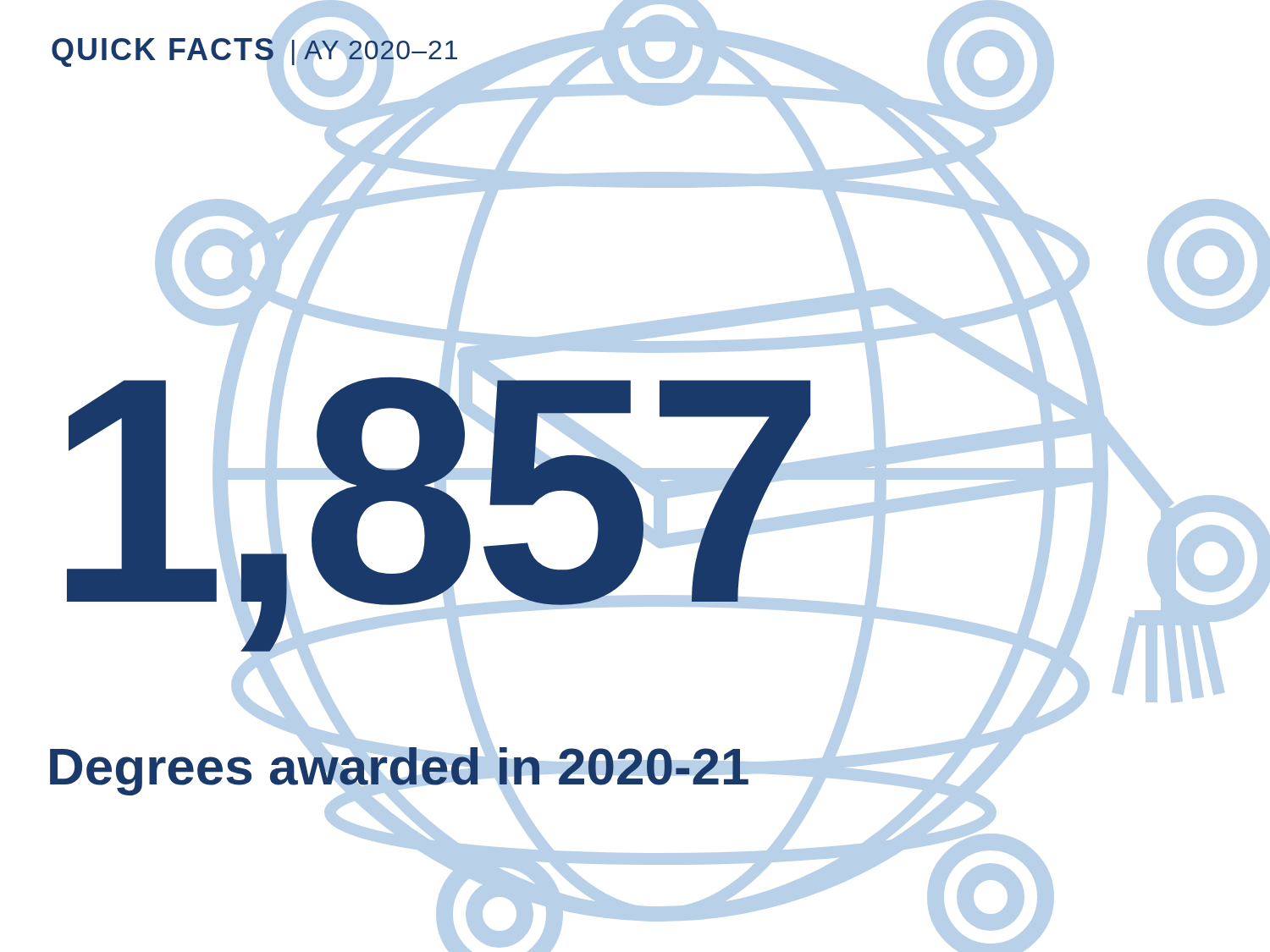This screenshot has width=1270, height=952.
Task: Find the text containing "Degrees awarded in 2020-21"
Action: [398, 766]
